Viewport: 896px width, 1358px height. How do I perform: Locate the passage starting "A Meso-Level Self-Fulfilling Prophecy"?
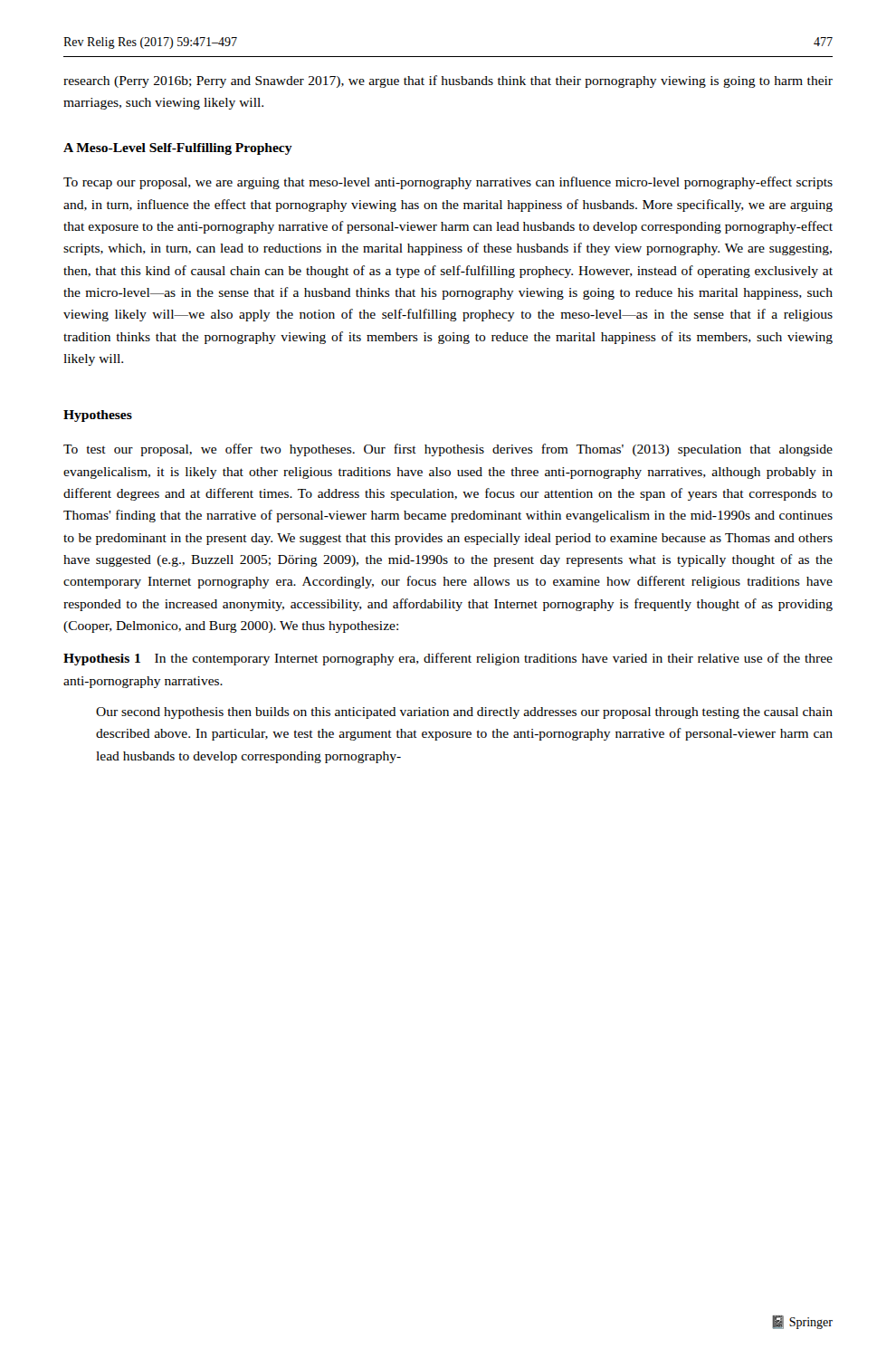pos(178,147)
